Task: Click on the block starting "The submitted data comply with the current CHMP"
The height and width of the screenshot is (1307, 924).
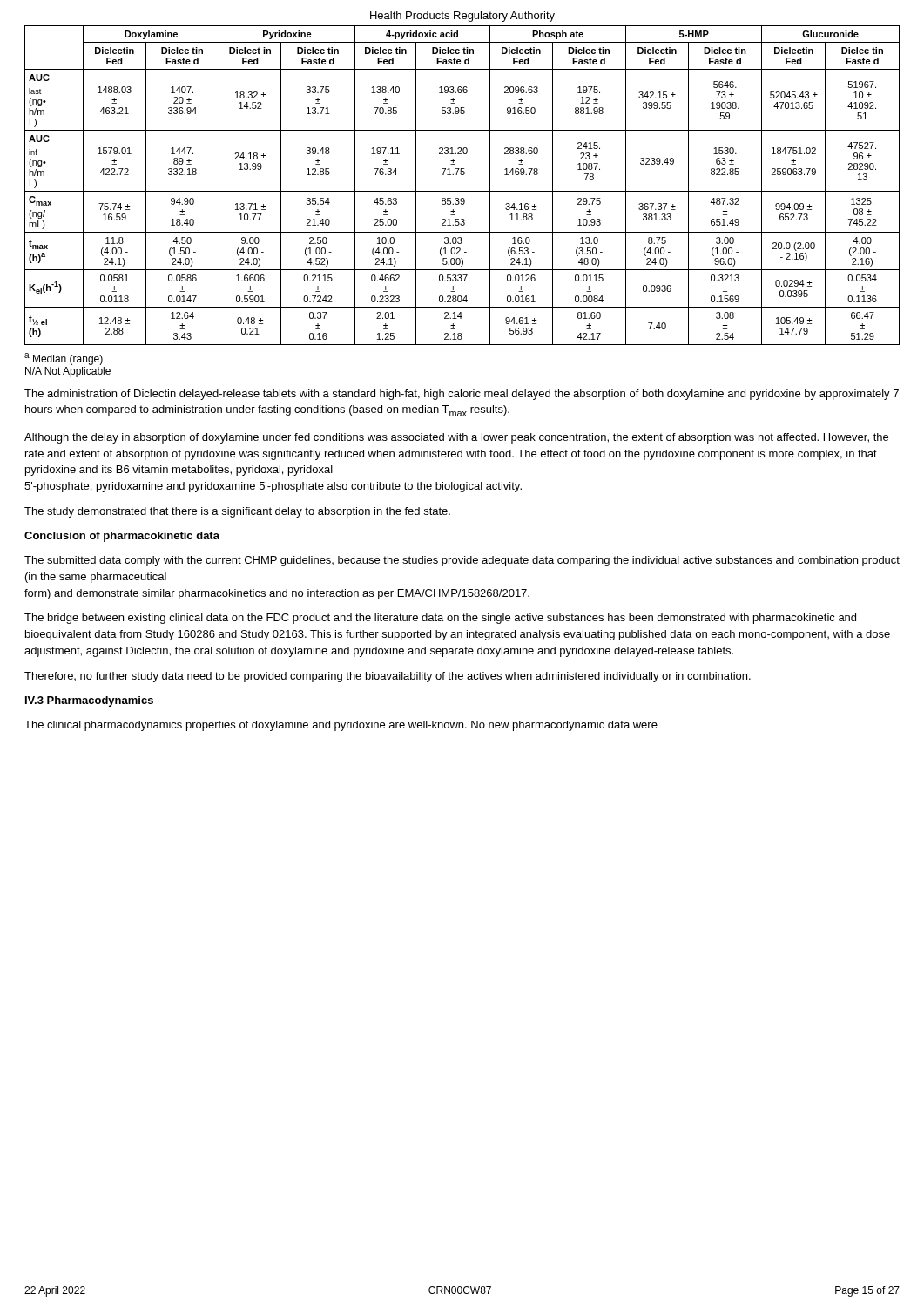Action: pyautogui.click(x=462, y=561)
